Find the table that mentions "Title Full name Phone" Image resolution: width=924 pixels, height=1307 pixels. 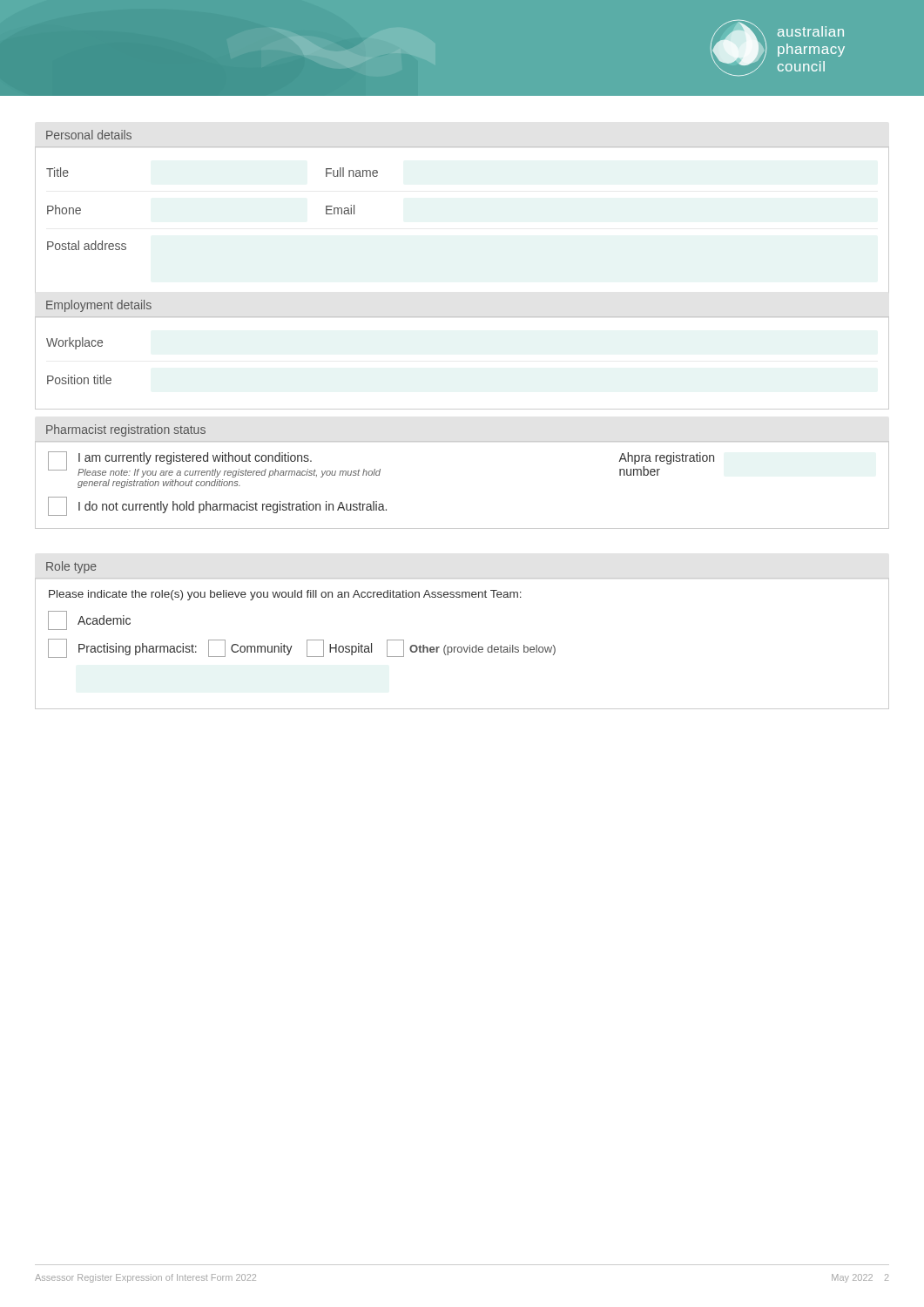click(462, 223)
